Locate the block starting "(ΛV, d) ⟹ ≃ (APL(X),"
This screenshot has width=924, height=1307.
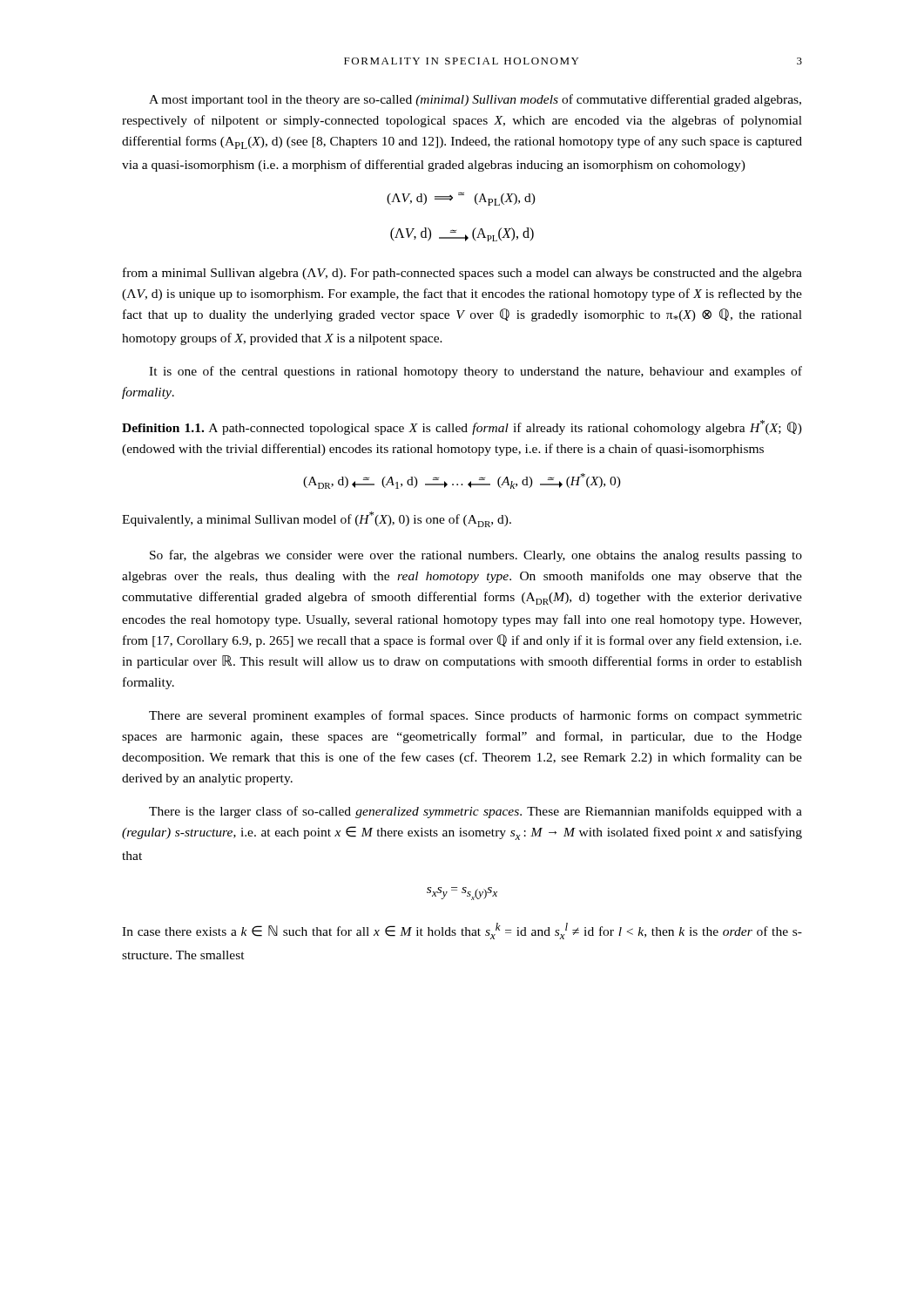click(x=461, y=199)
